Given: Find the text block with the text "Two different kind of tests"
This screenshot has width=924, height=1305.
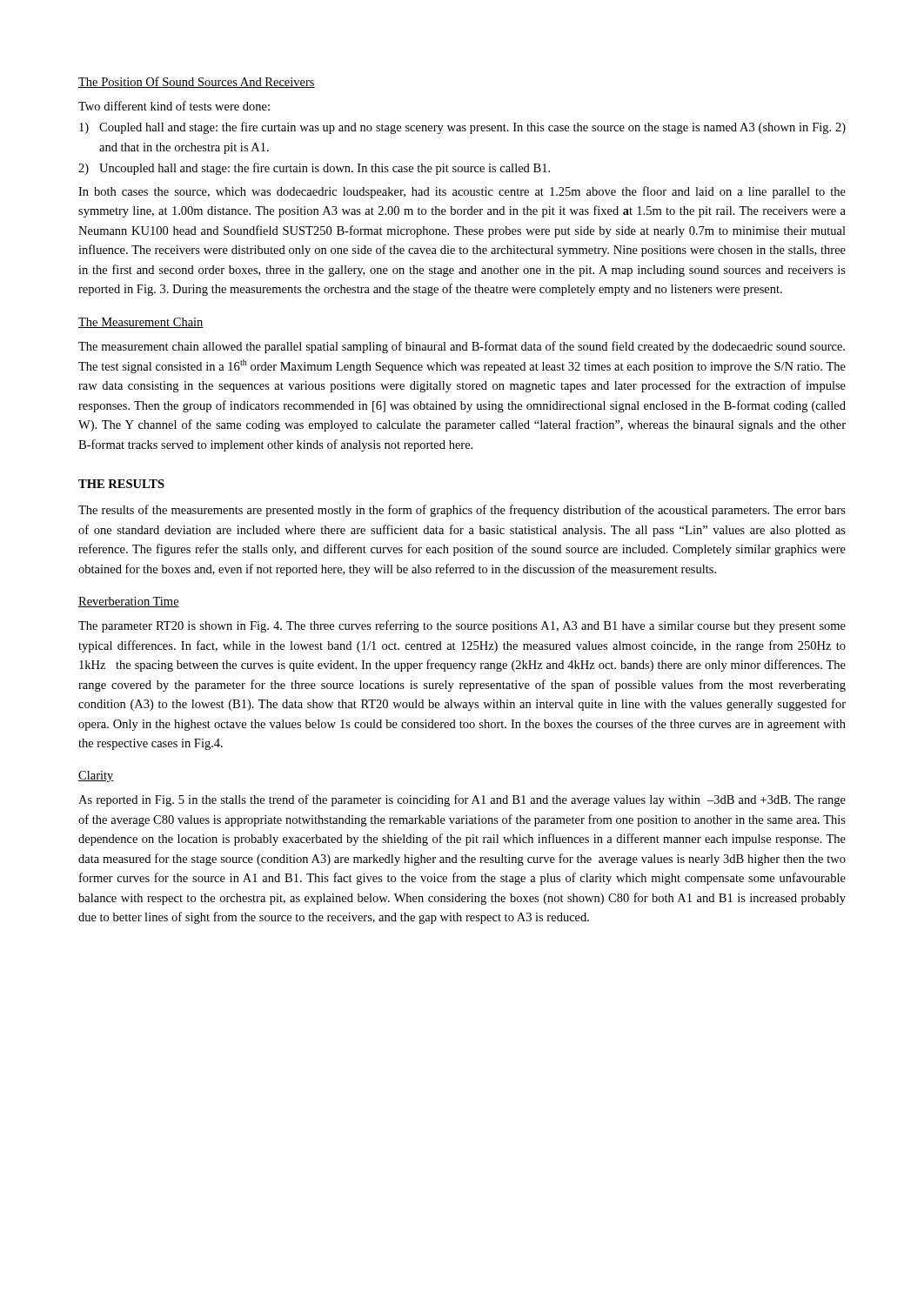Looking at the screenshot, I should (174, 106).
